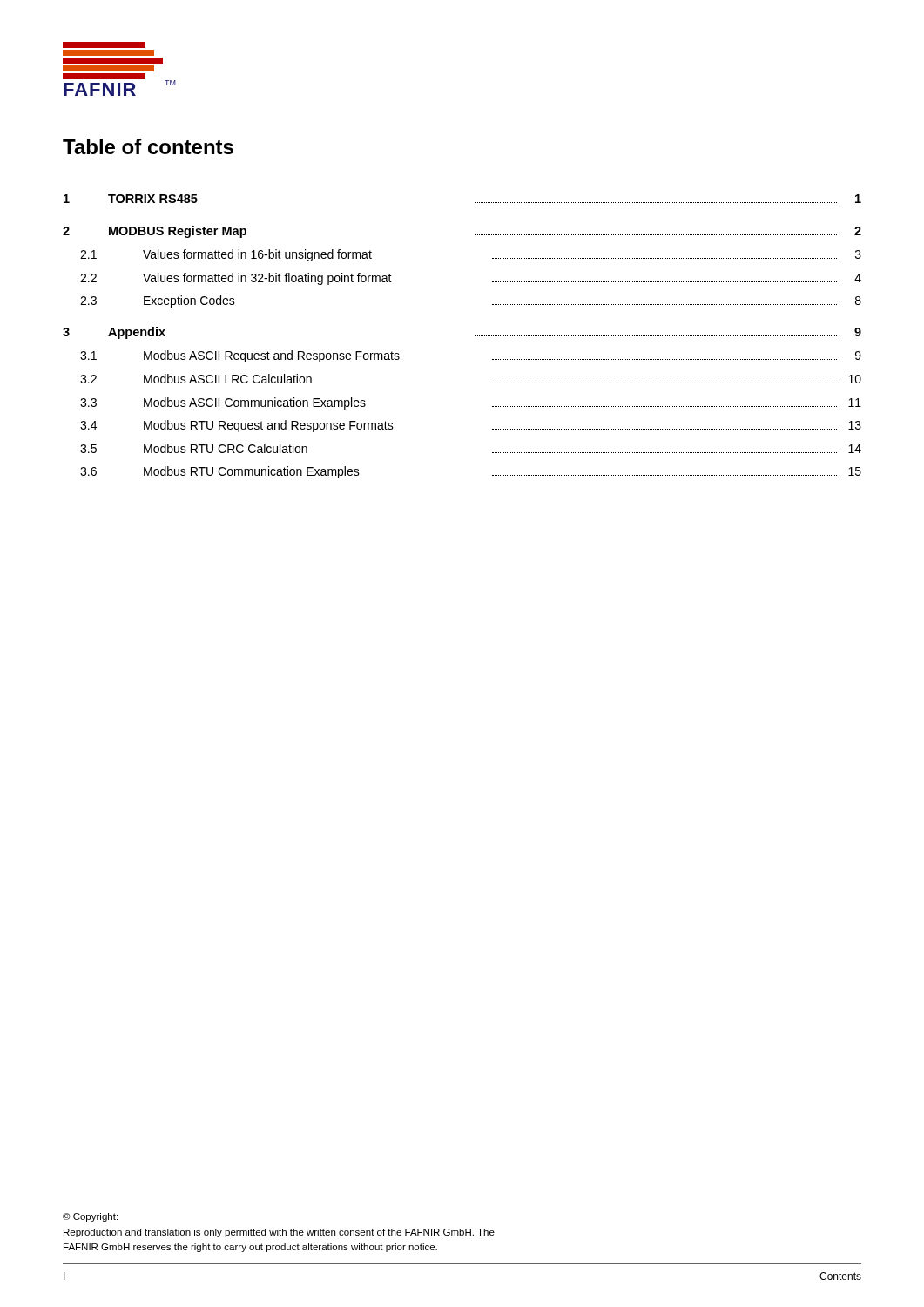Navigate to the text block starting "3.1 Modbus ASCII Request and Response Formats 9"
Screen dimensions: 1307x924
click(x=265, y=357)
